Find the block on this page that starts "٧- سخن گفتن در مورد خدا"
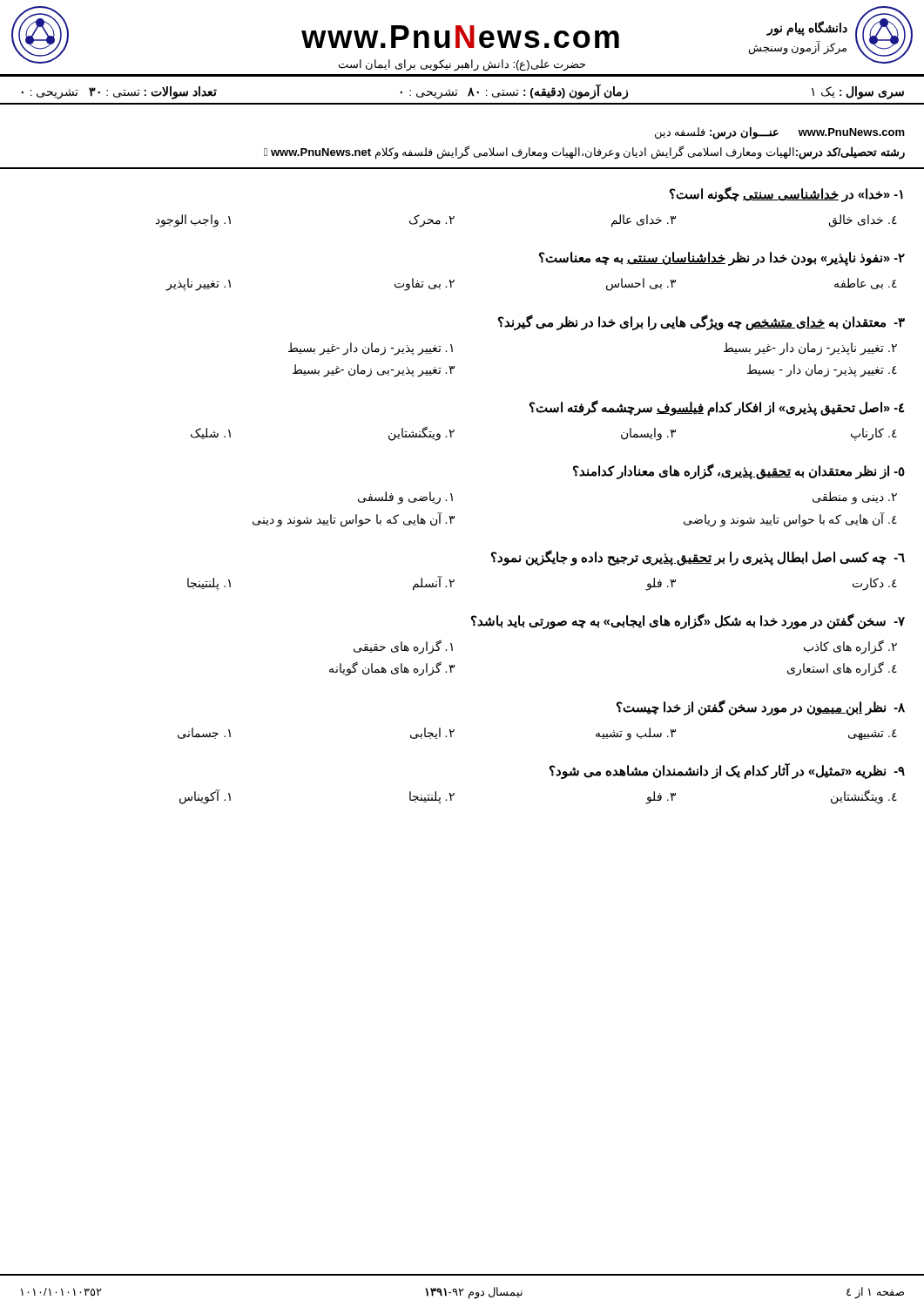The width and height of the screenshot is (924, 1307). 462,645
